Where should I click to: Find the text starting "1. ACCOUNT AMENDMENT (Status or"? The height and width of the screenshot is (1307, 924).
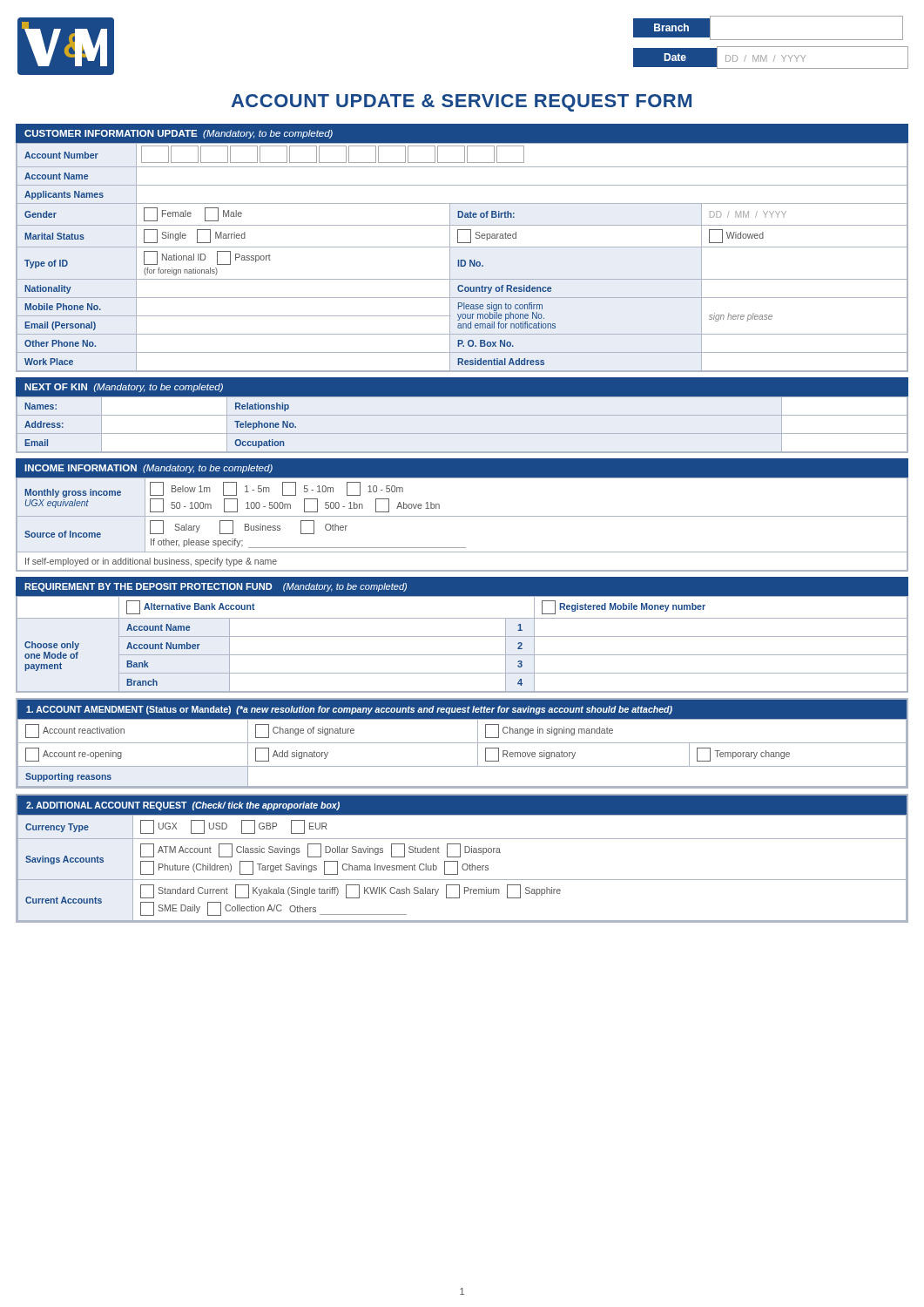pos(349,709)
